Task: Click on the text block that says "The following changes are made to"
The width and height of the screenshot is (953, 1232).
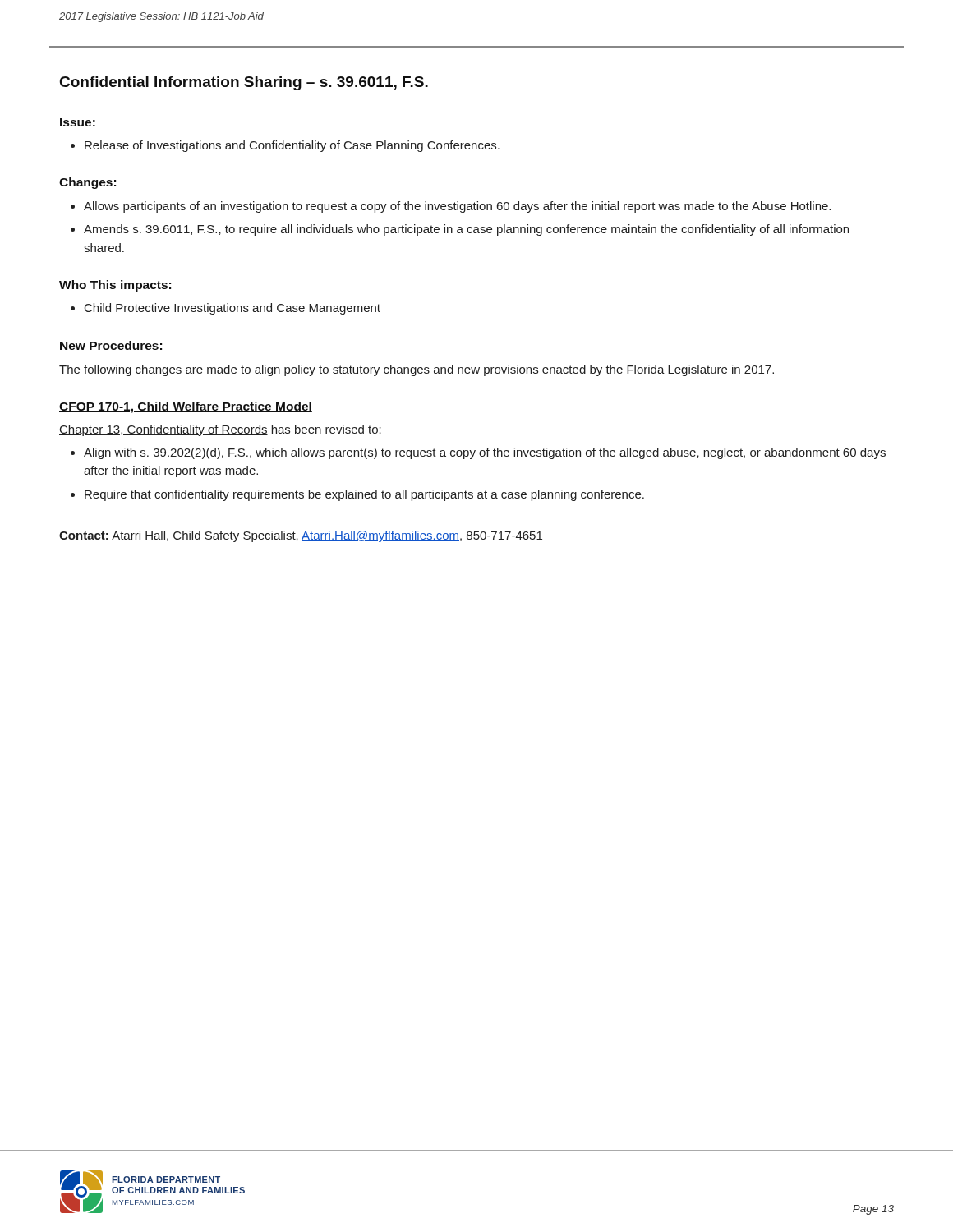Action: point(417,369)
